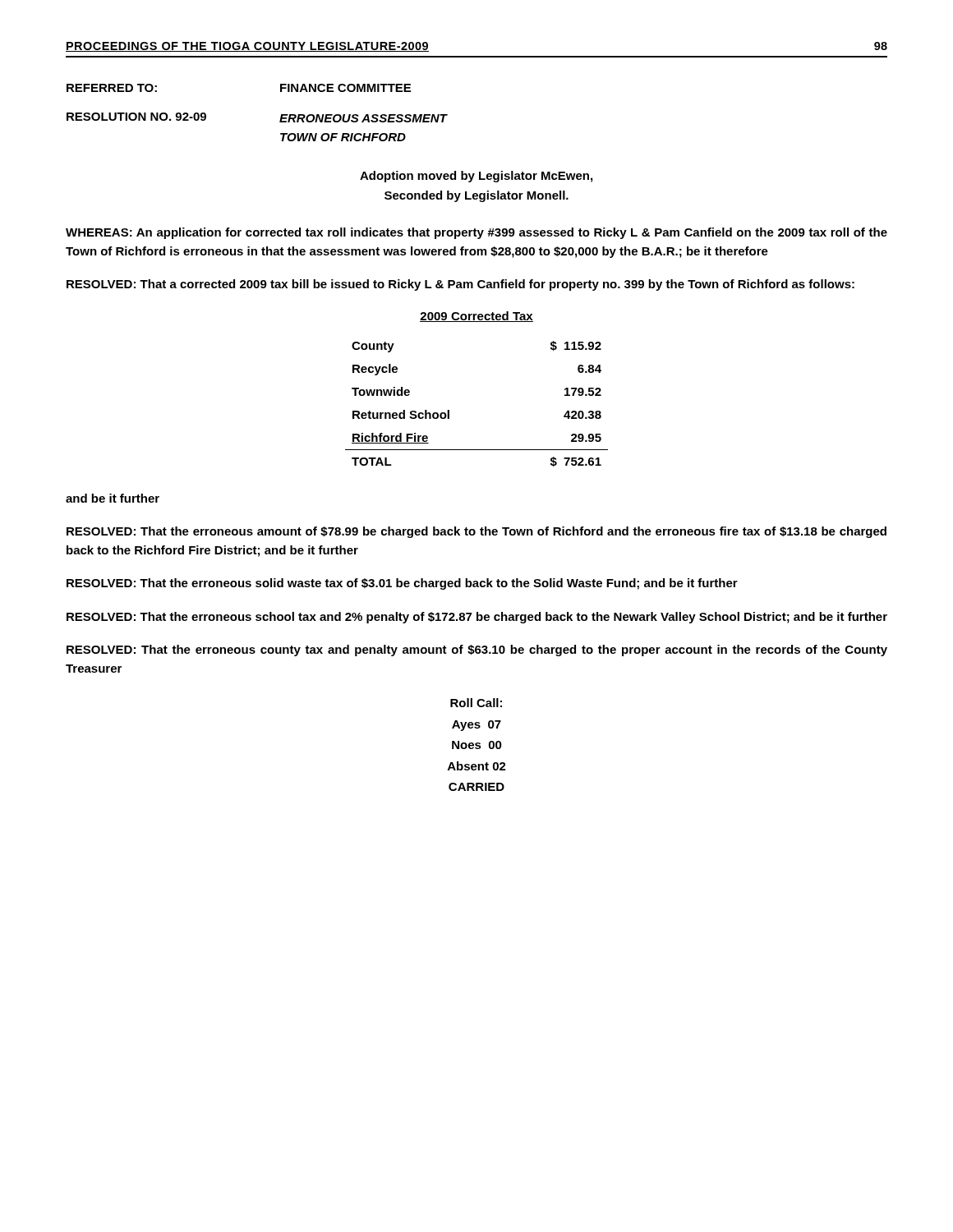Locate the block of text that opens with "WHEREAS: An application for corrected tax roll indicates"

click(476, 241)
